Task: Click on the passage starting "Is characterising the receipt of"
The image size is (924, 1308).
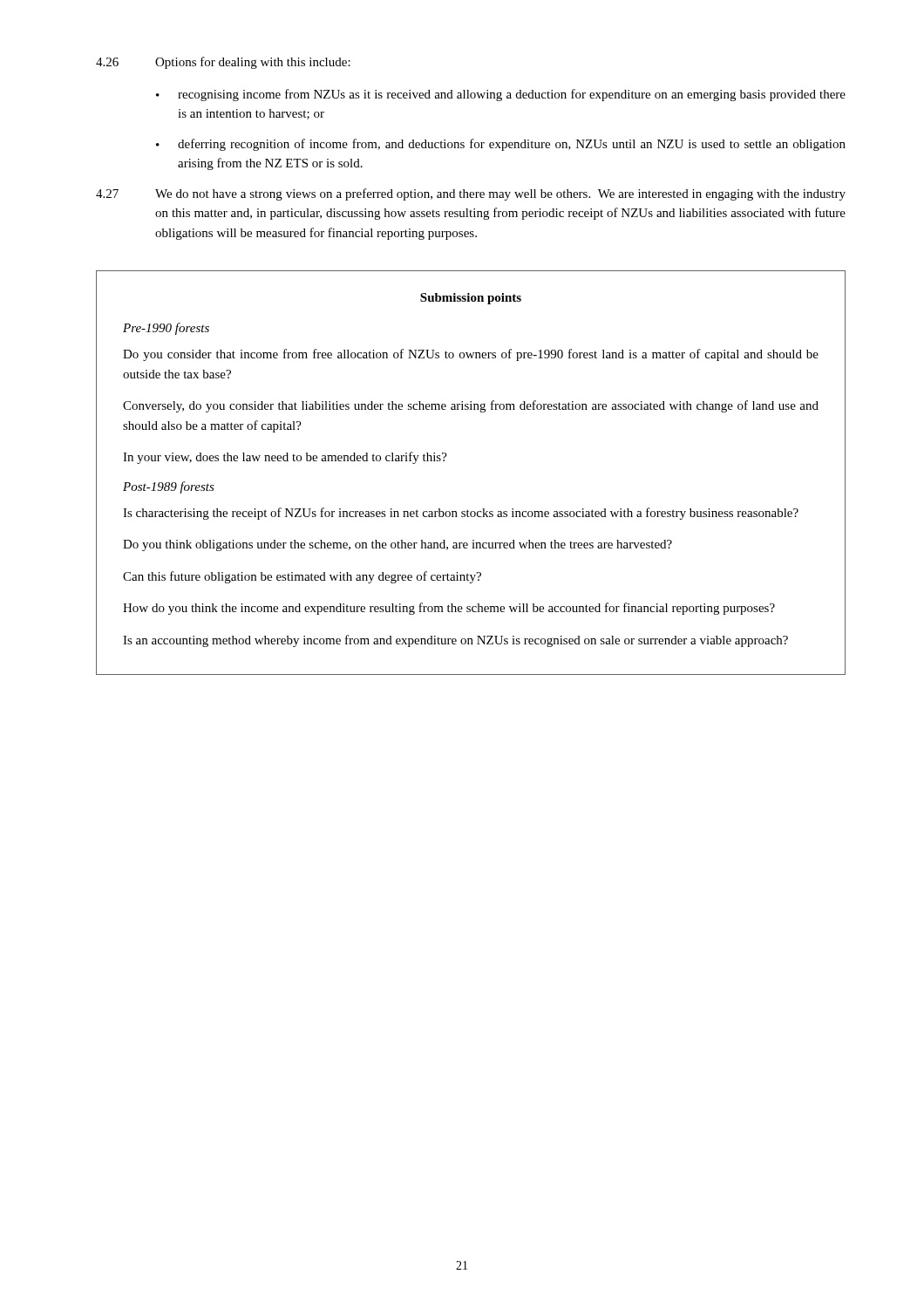Action: [x=461, y=512]
